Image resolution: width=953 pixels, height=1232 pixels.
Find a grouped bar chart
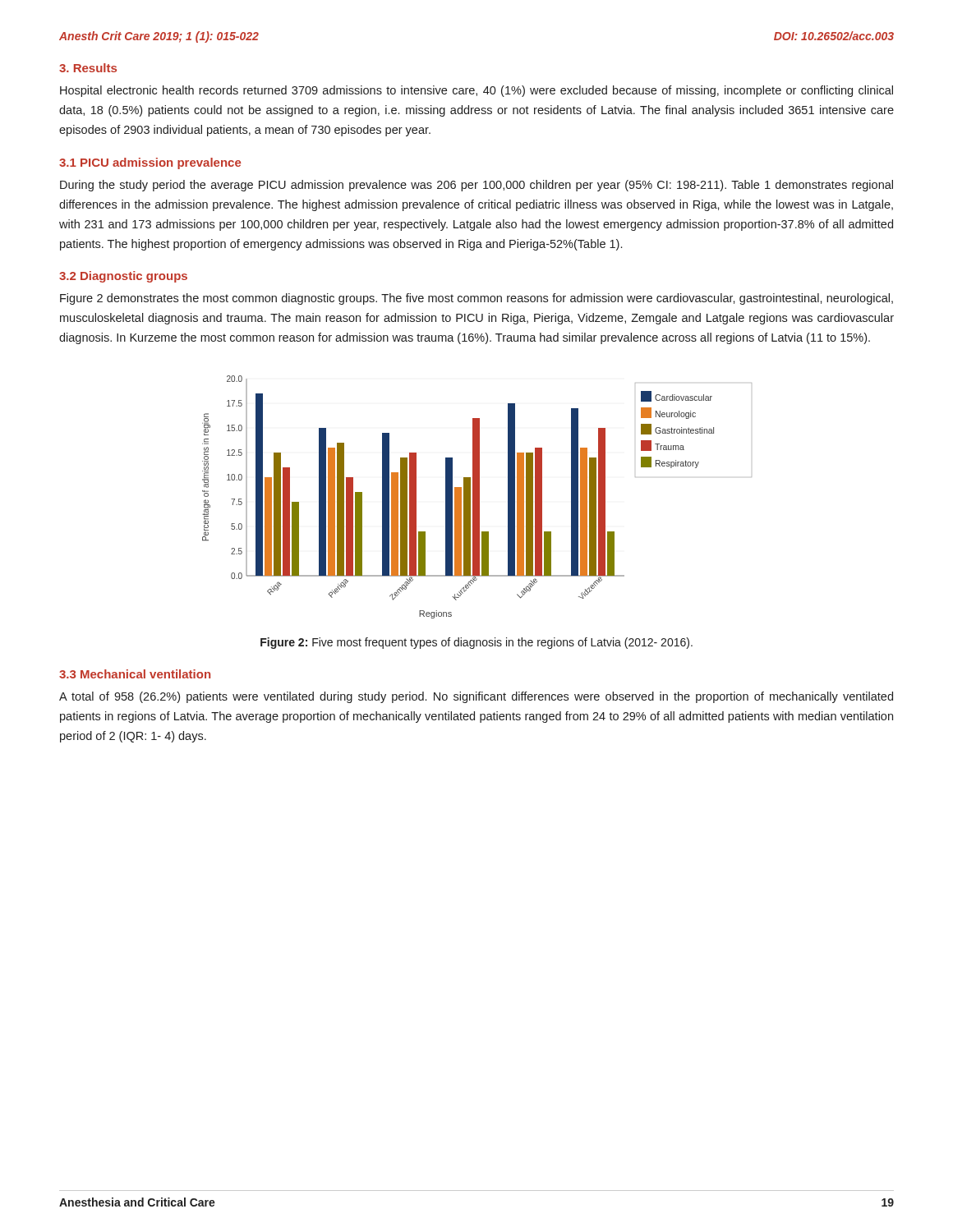coord(476,498)
